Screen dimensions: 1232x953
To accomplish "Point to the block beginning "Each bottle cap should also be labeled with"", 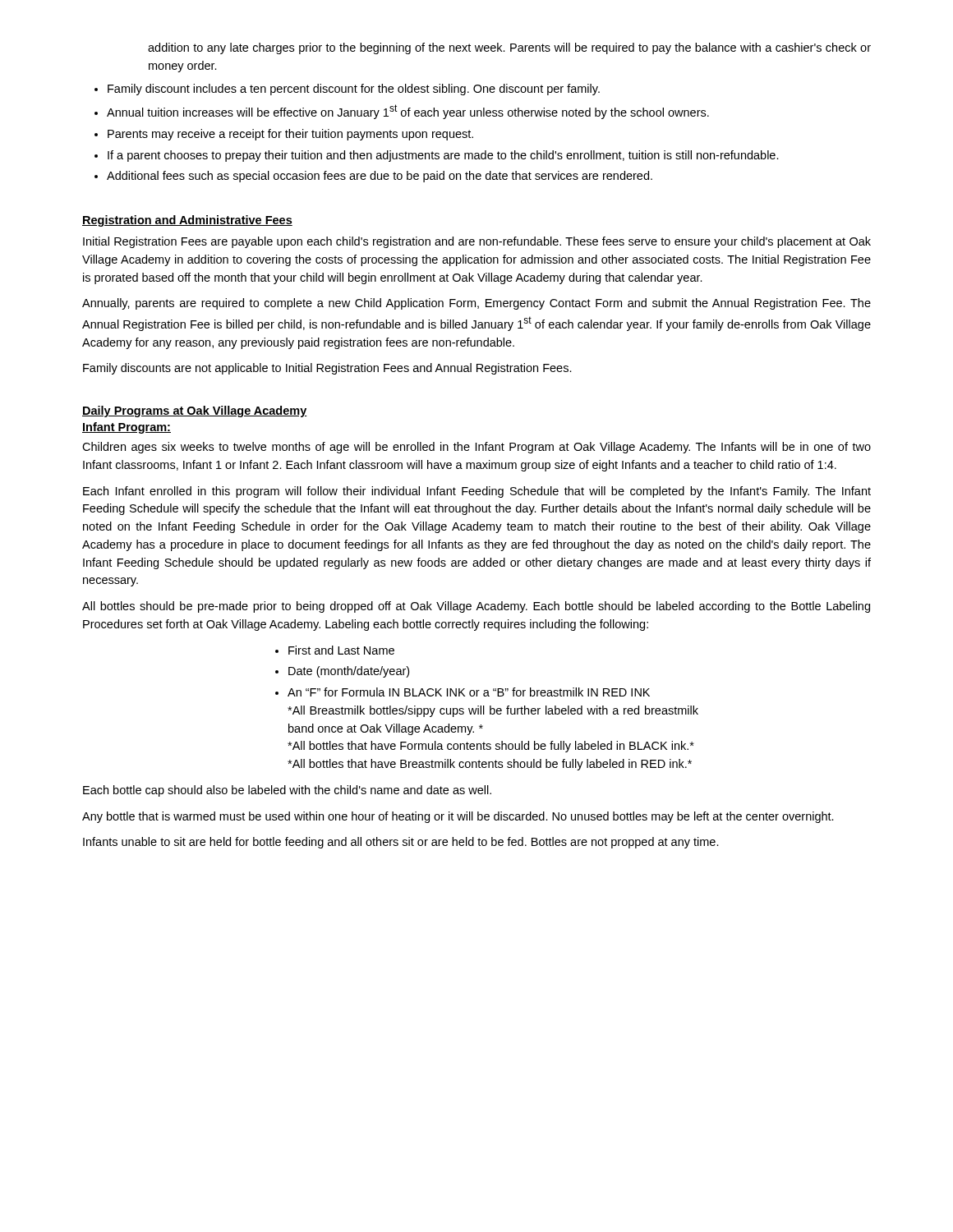I will pyautogui.click(x=287, y=790).
